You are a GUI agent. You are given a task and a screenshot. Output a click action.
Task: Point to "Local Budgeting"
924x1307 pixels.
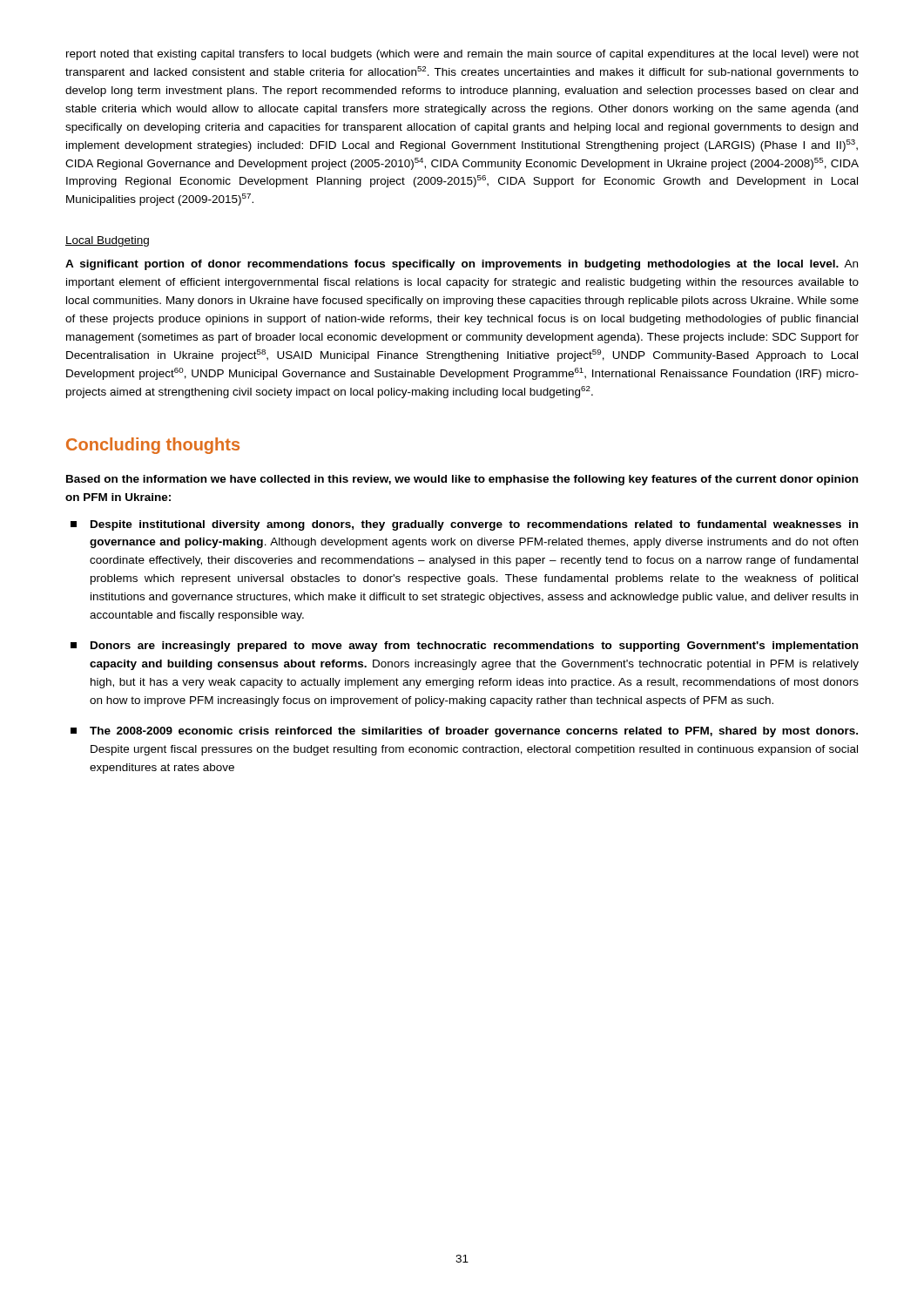pyautogui.click(x=107, y=240)
